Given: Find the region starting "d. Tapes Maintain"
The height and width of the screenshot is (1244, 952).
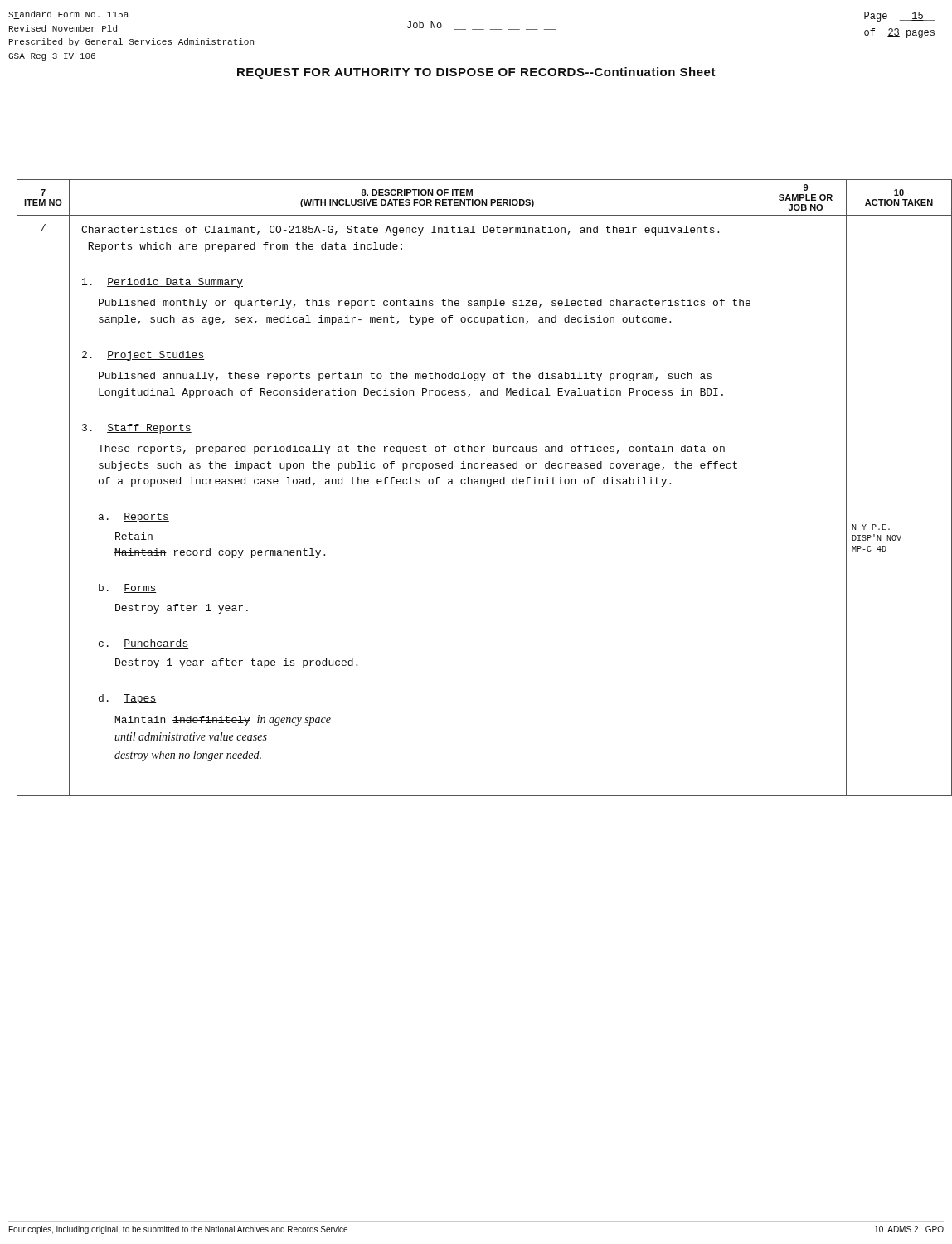Looking at the screenshot, I should (127, 699).
